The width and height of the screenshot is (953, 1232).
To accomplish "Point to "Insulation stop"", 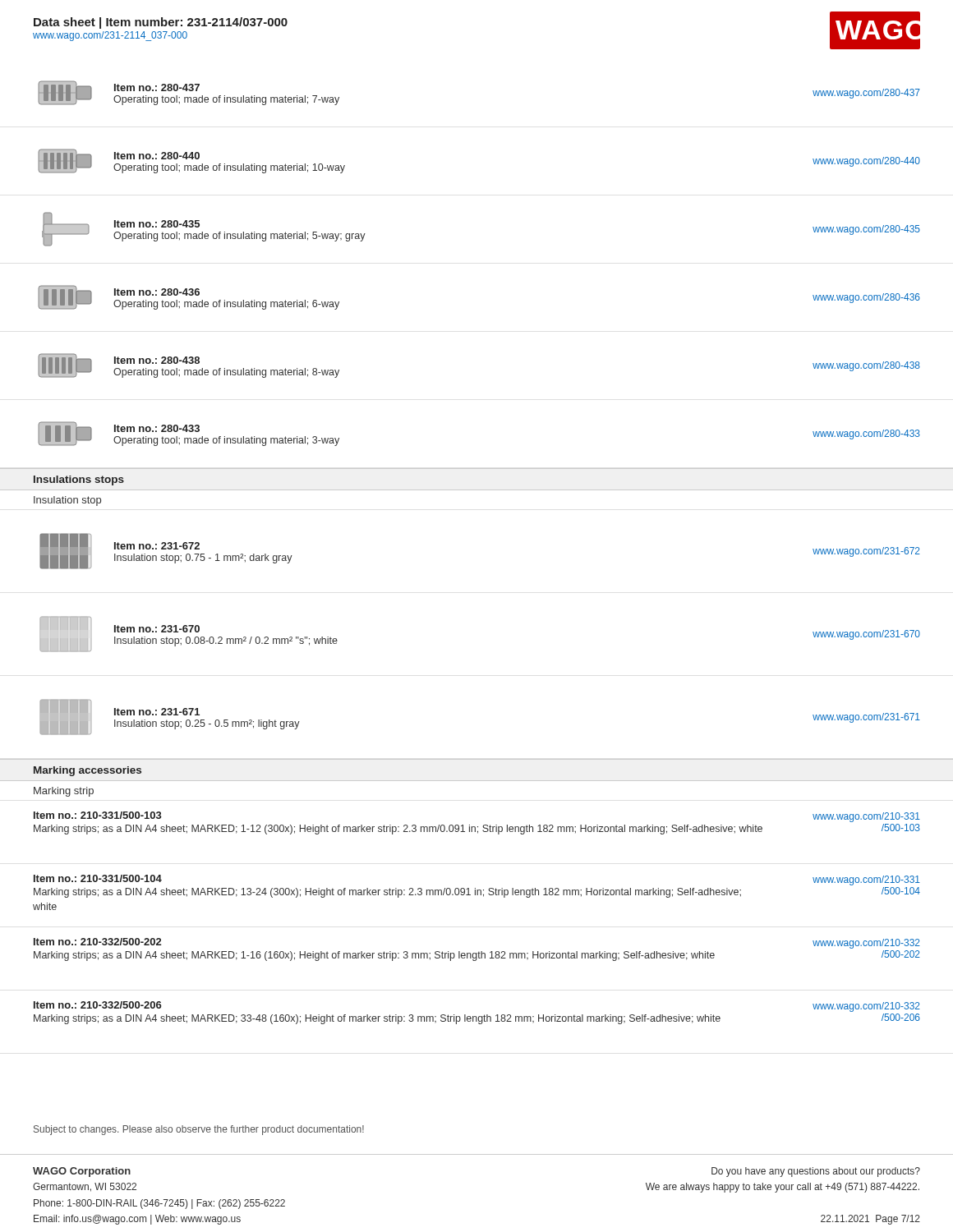I will [67, 500].
